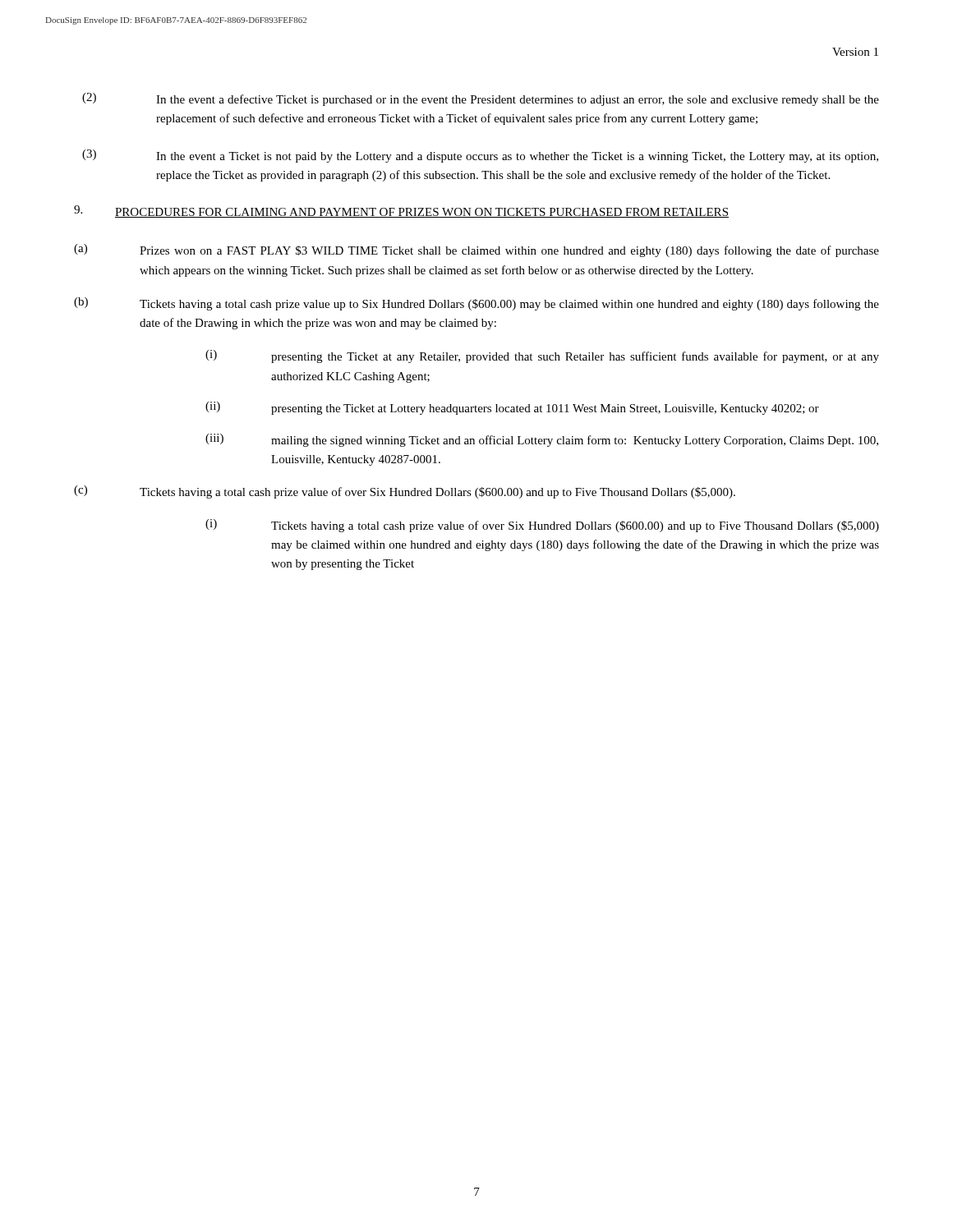Click the passage that begins "(2) In the event a defective"
The height and width of the screenshot is (1232, 953).
click(476, 109)
